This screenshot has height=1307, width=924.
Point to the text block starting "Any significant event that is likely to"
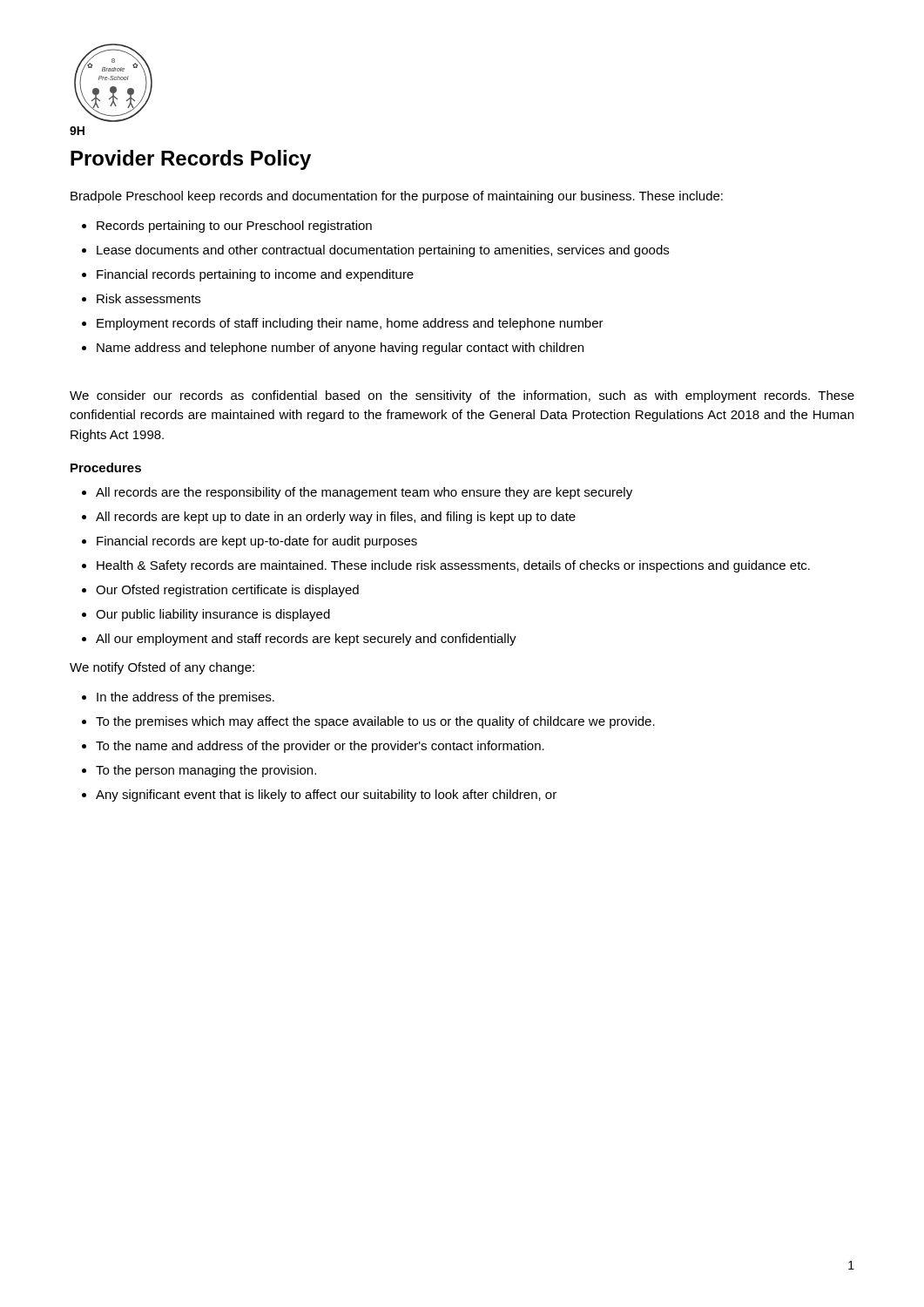(x=326, y=794)
